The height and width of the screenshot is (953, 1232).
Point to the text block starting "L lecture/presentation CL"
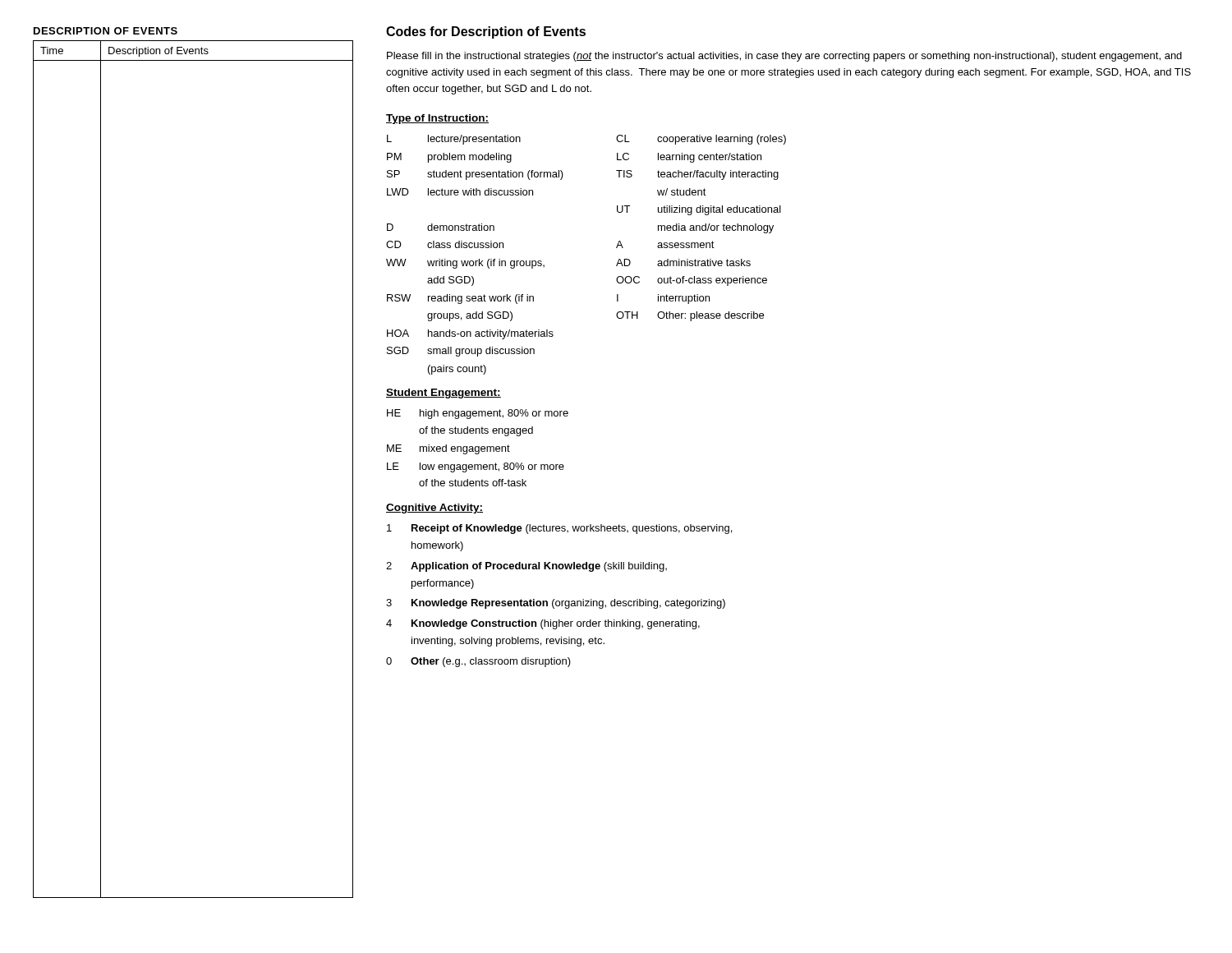tap(474, 139)
